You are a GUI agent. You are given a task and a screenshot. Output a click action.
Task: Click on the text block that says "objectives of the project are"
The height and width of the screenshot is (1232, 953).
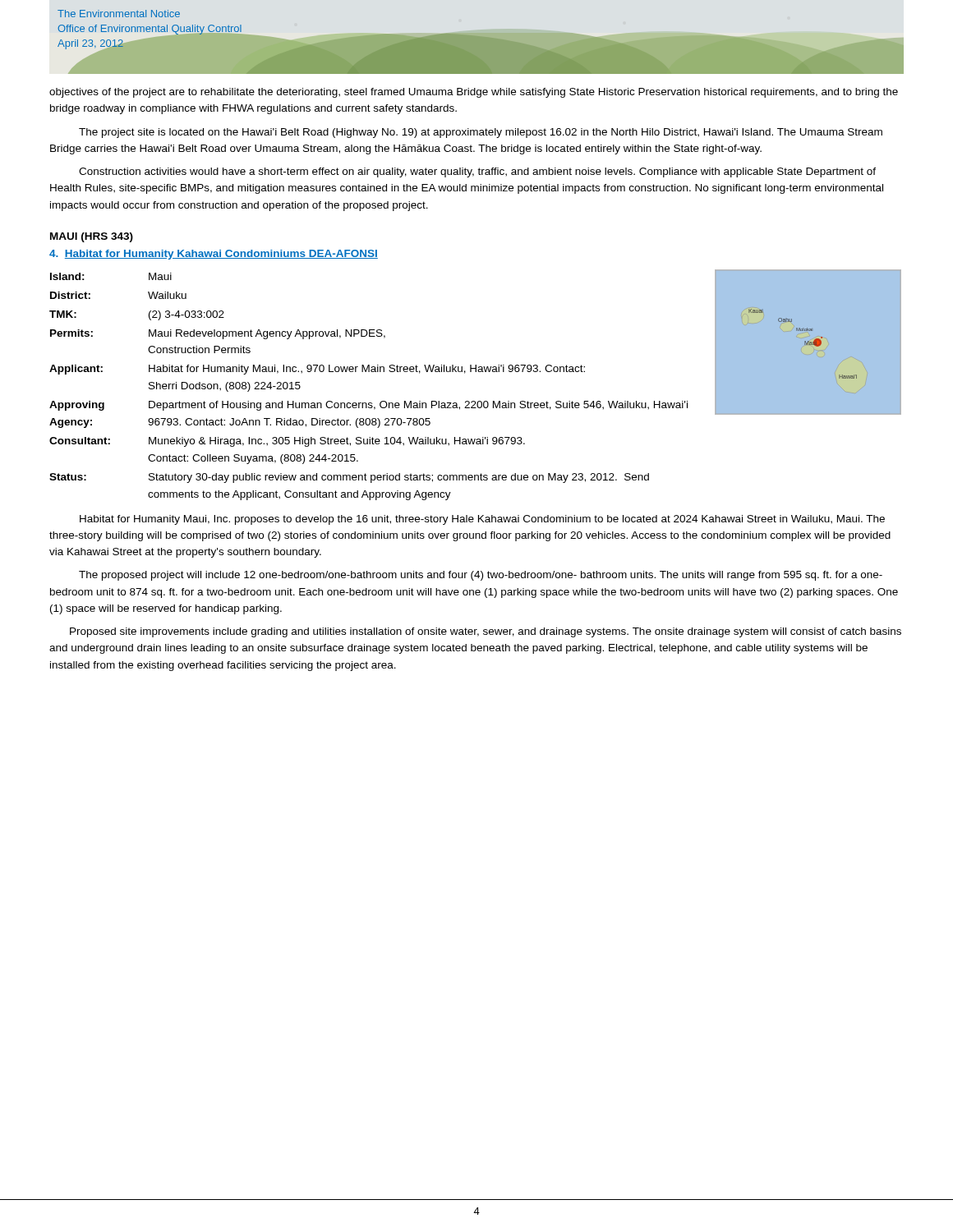click(x=476, y=149)
